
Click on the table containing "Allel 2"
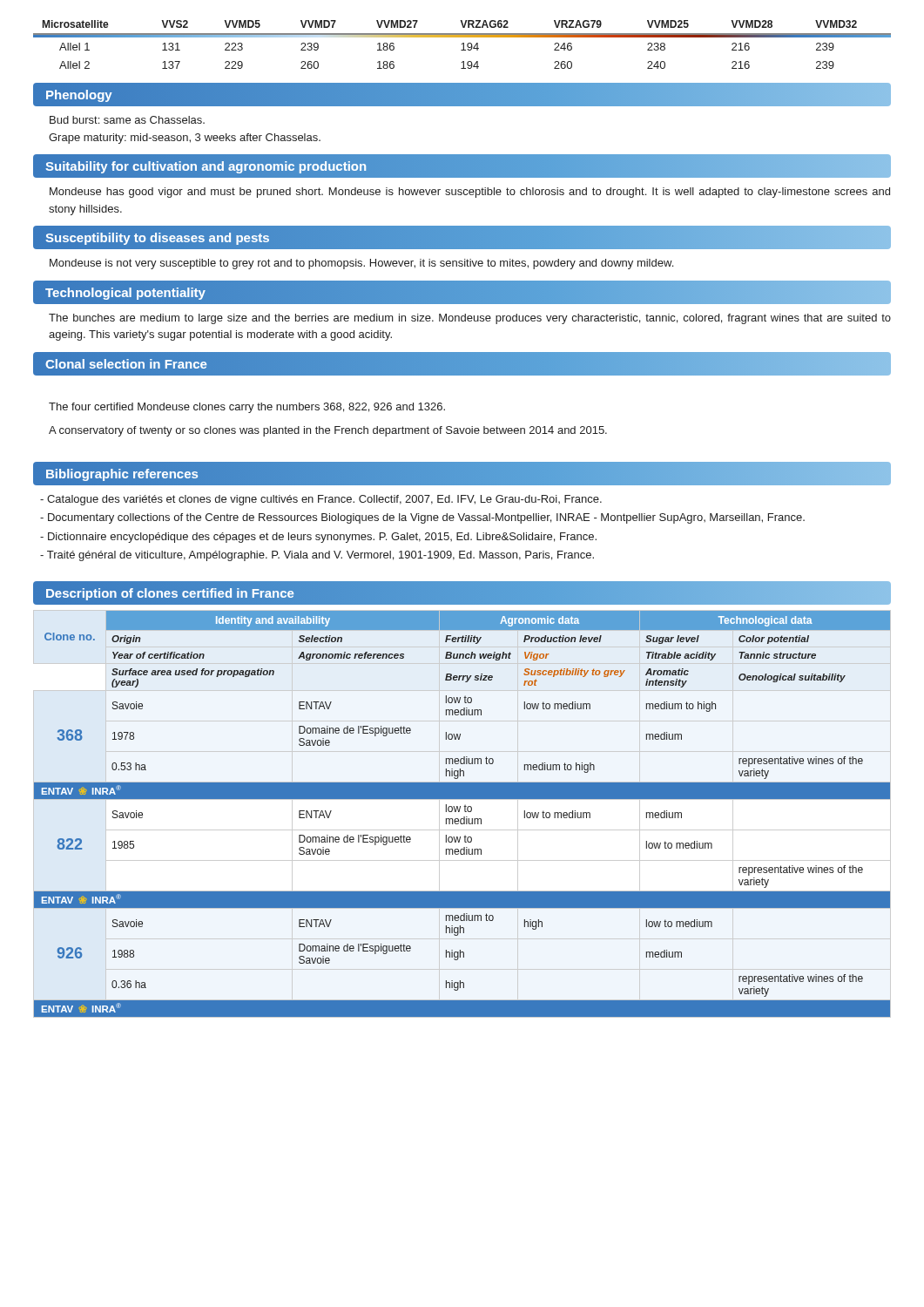(x=462, y=45)
